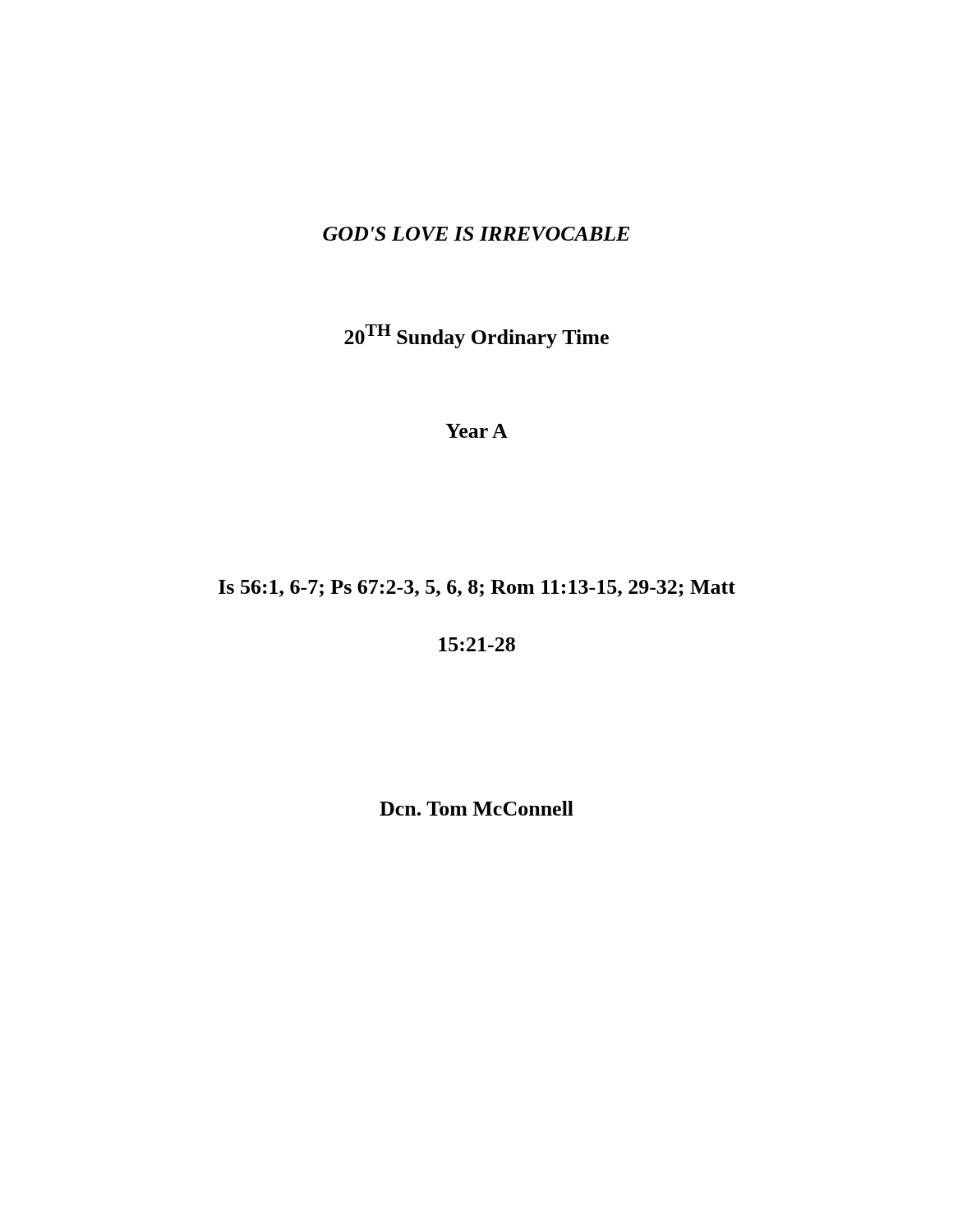This screenshot has height=1232, width=953.
Task: Navigate to the text starting "Is 56:1, 6-7; Ps 67:2-3,"
Action: [476, 587]
